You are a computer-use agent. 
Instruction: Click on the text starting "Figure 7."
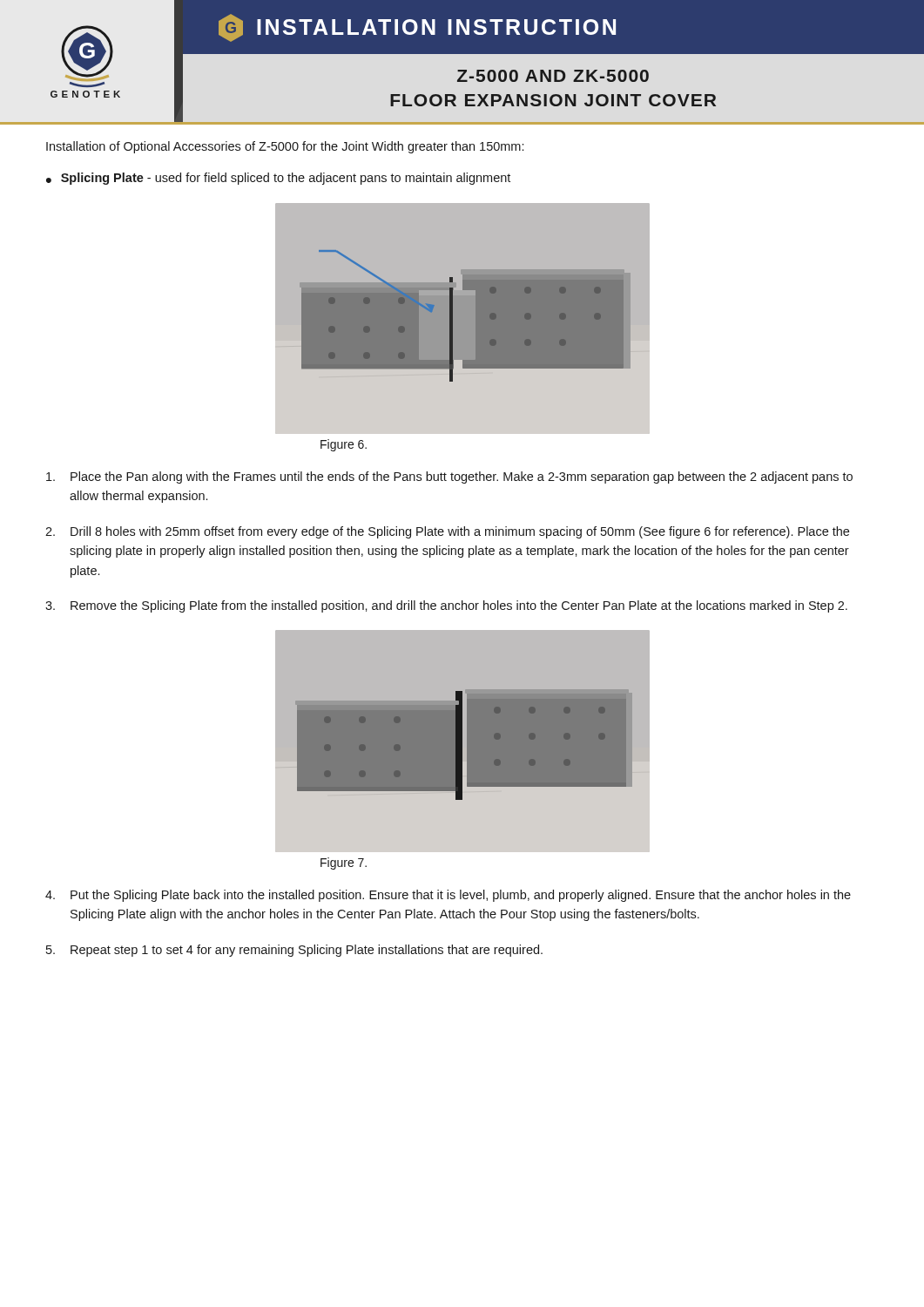tap(344, 862)
